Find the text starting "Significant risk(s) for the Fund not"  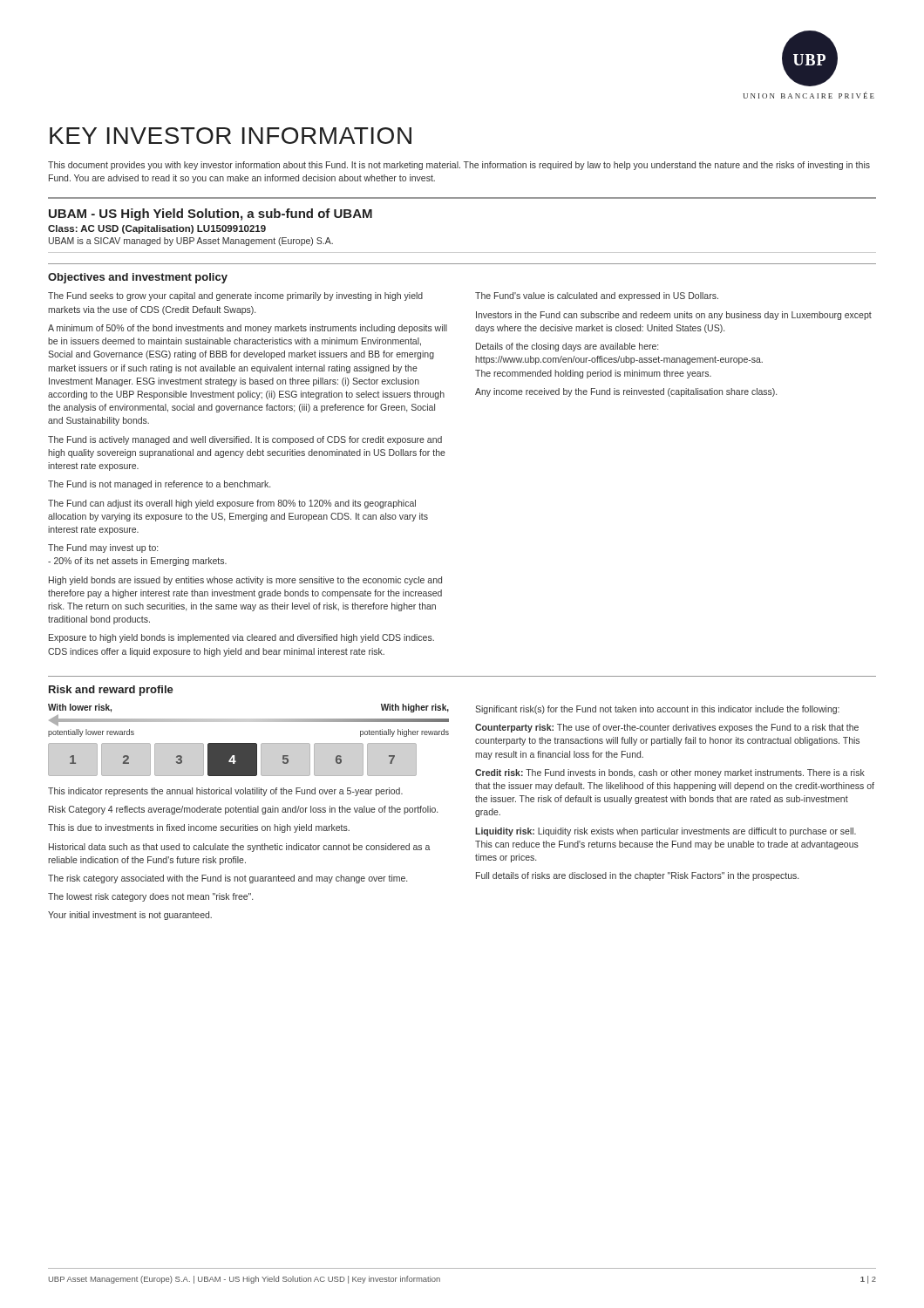pos(657,709)
